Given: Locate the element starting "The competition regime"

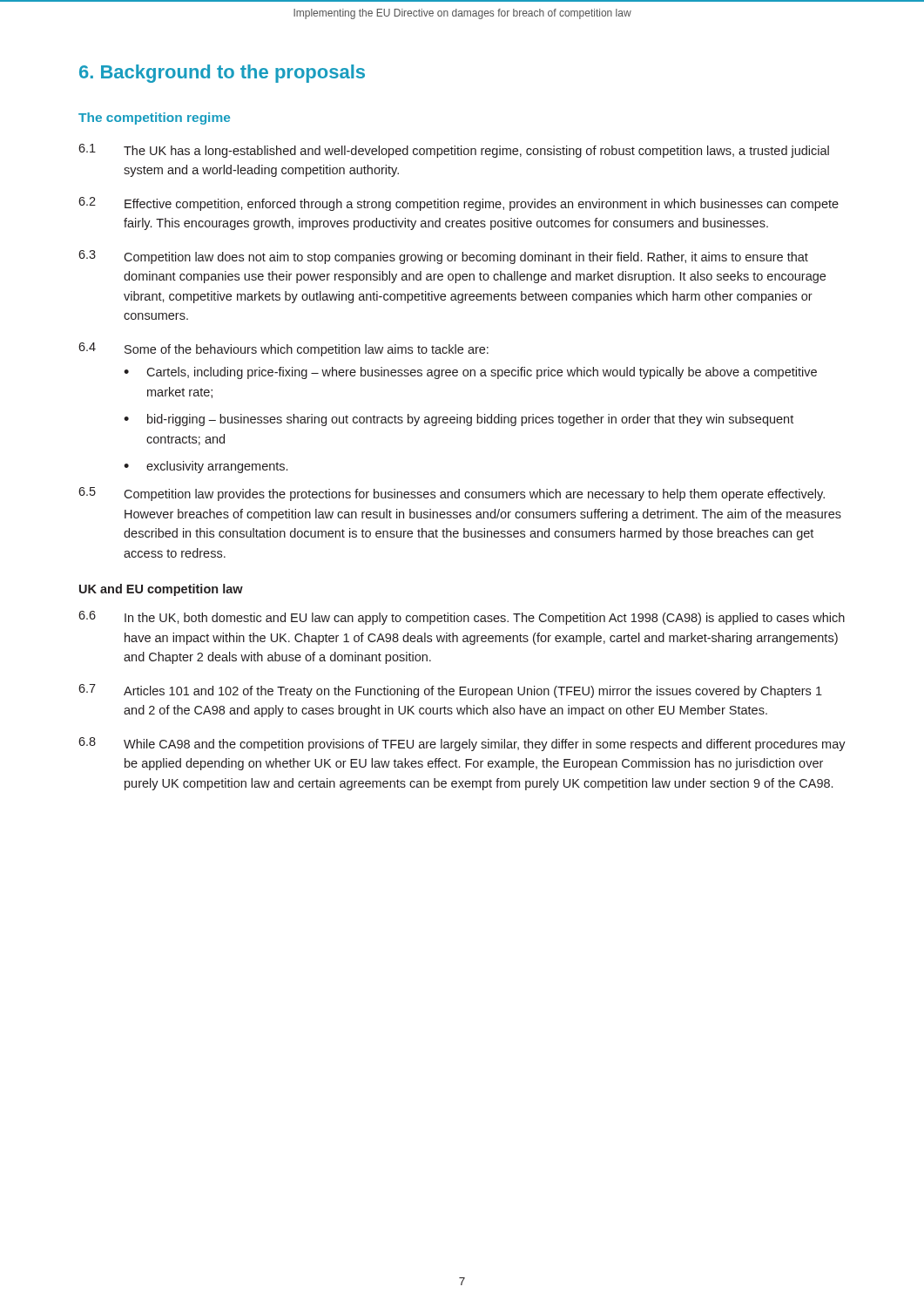Looking at the screenshot, I should tap(154, 119).
